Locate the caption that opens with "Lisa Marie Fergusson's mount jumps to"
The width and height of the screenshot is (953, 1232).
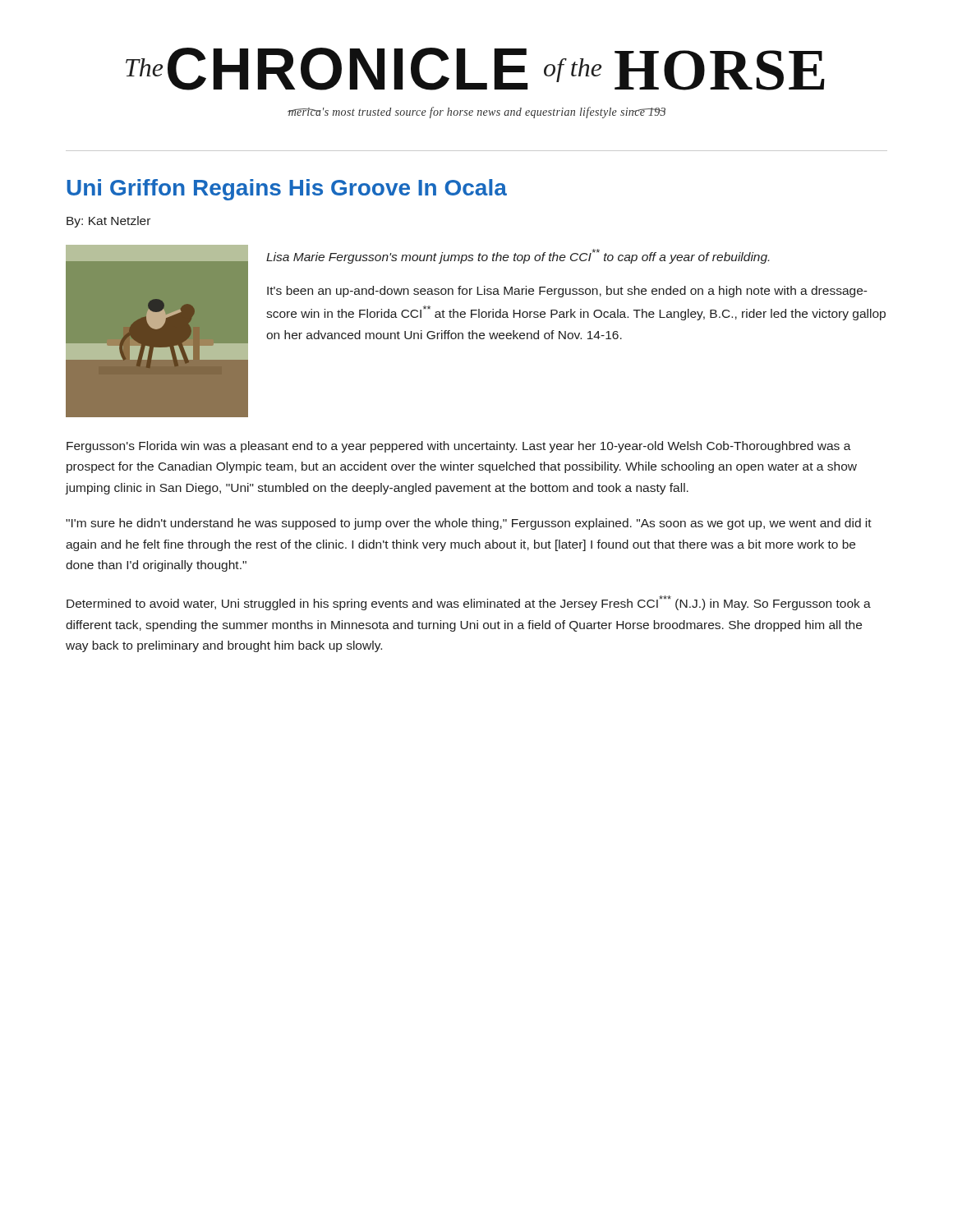point(519,255)
